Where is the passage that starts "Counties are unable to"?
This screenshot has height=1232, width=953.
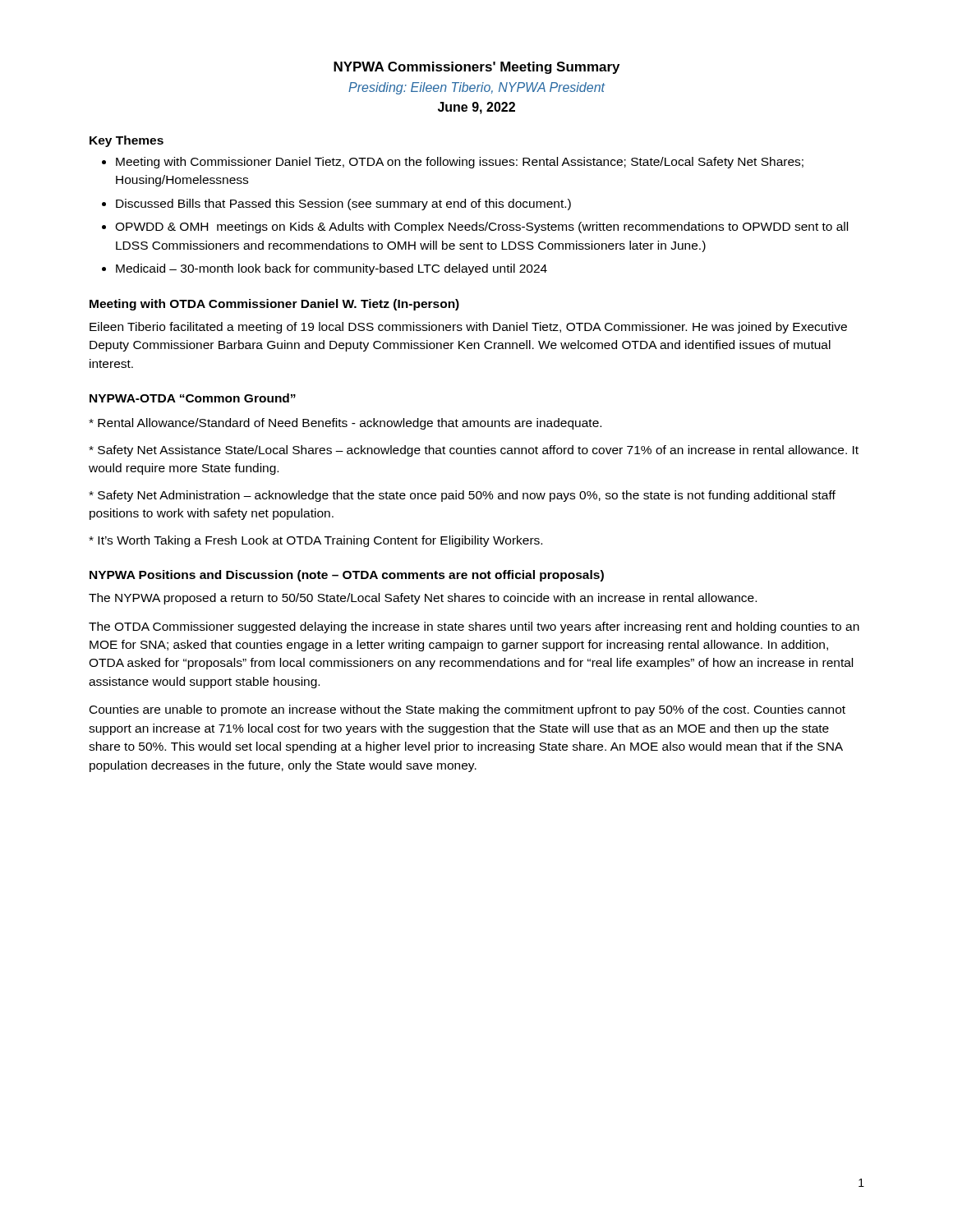[x=467, y=737]
